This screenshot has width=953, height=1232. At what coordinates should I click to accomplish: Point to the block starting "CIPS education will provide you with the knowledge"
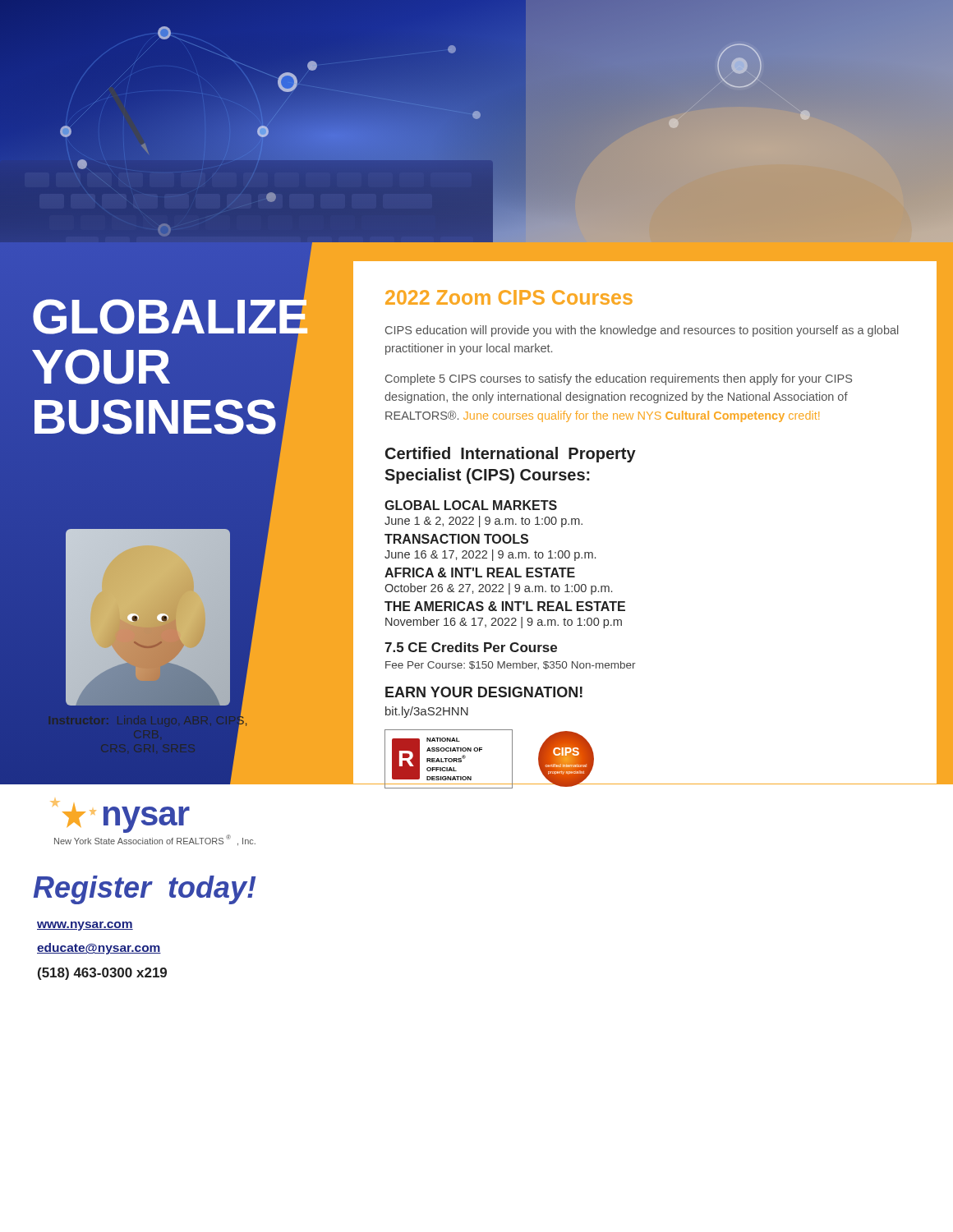pos(642,339)
